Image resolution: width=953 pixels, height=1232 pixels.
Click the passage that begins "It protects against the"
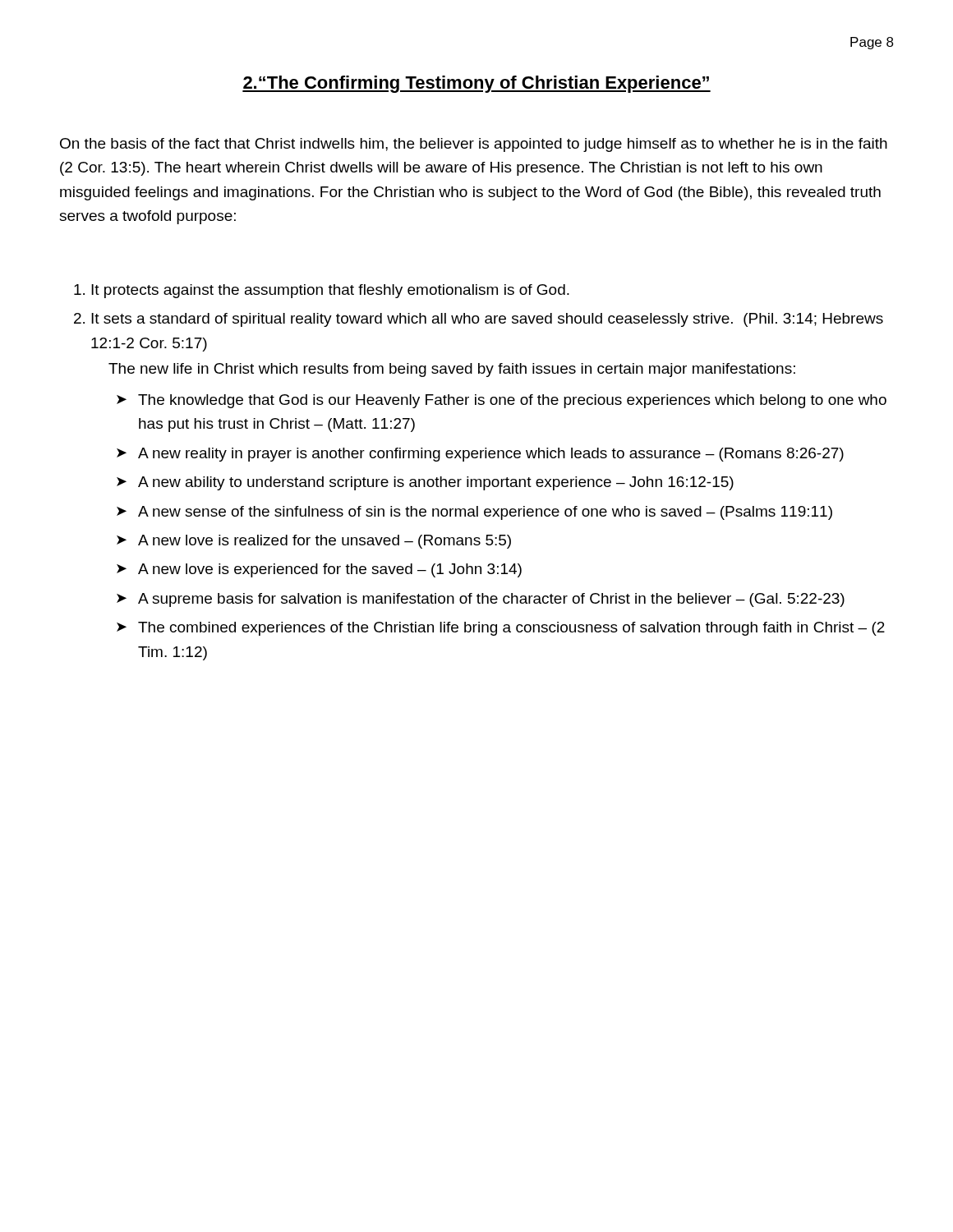click(476, 471)
